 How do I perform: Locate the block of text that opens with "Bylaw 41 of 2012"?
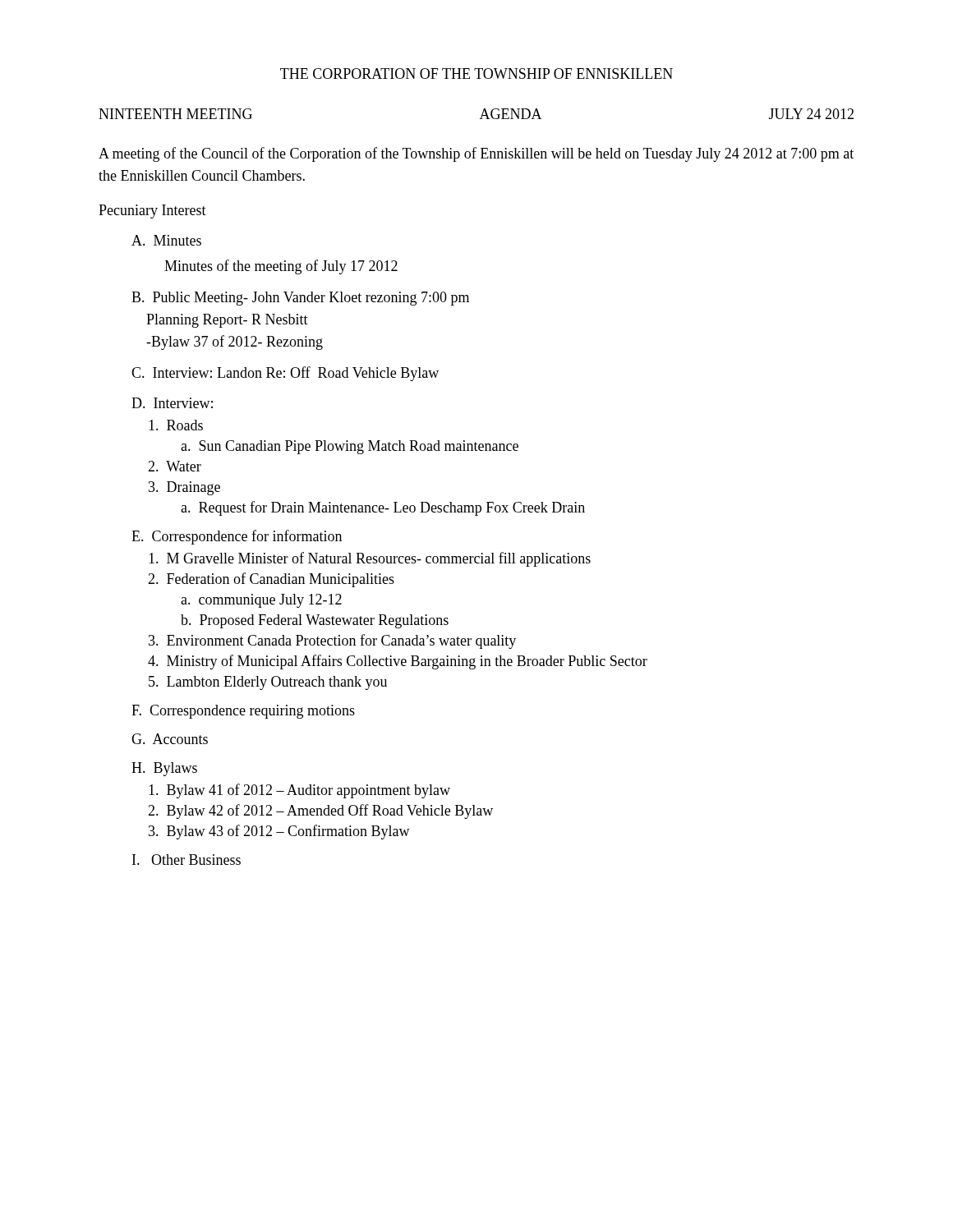coord(299,790)
